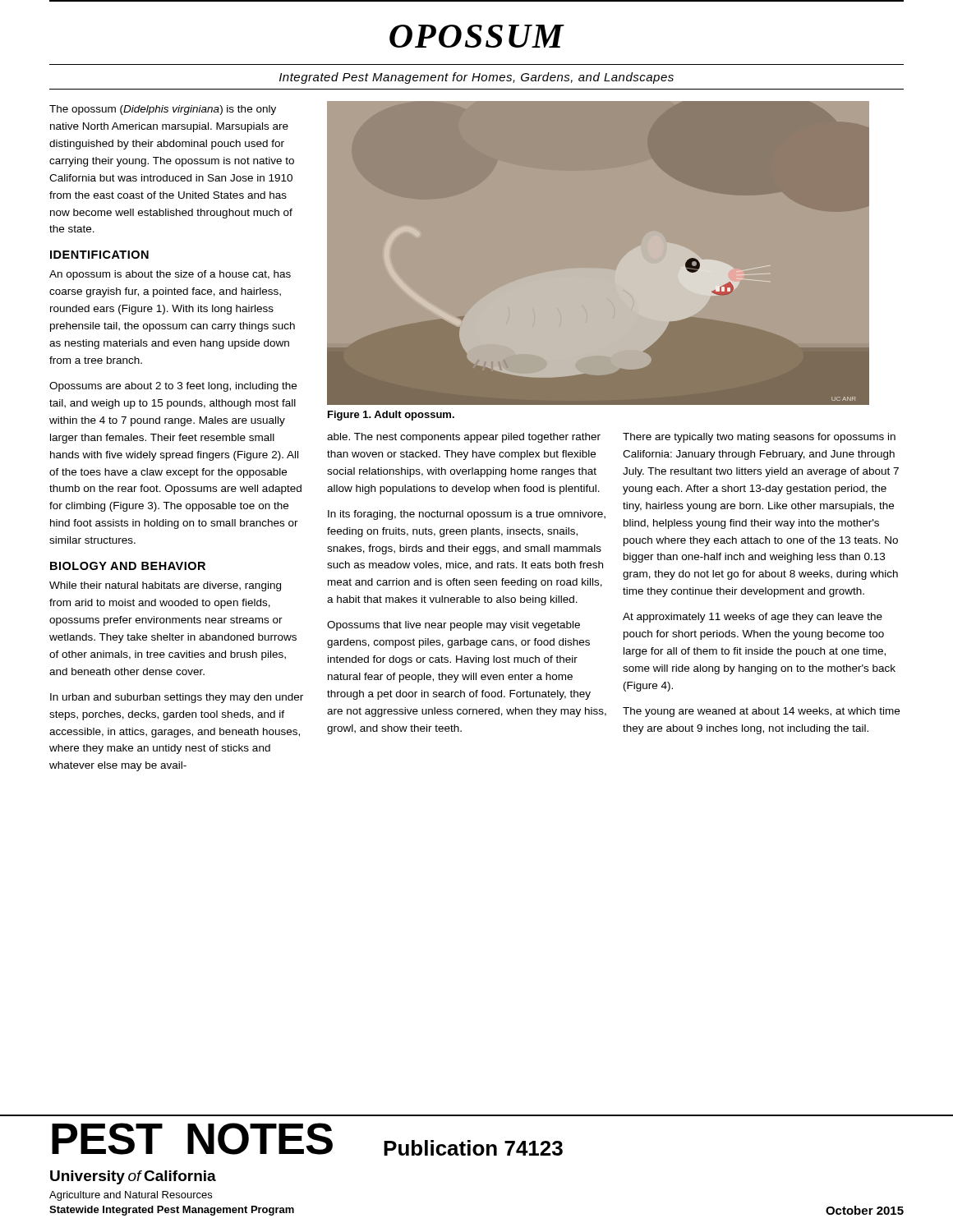Screen dimensions: 1232x953
Task: Locate the text block that says "The opossum (Didelphis virginiana) is the"
Action: click(x=177, y=170)
